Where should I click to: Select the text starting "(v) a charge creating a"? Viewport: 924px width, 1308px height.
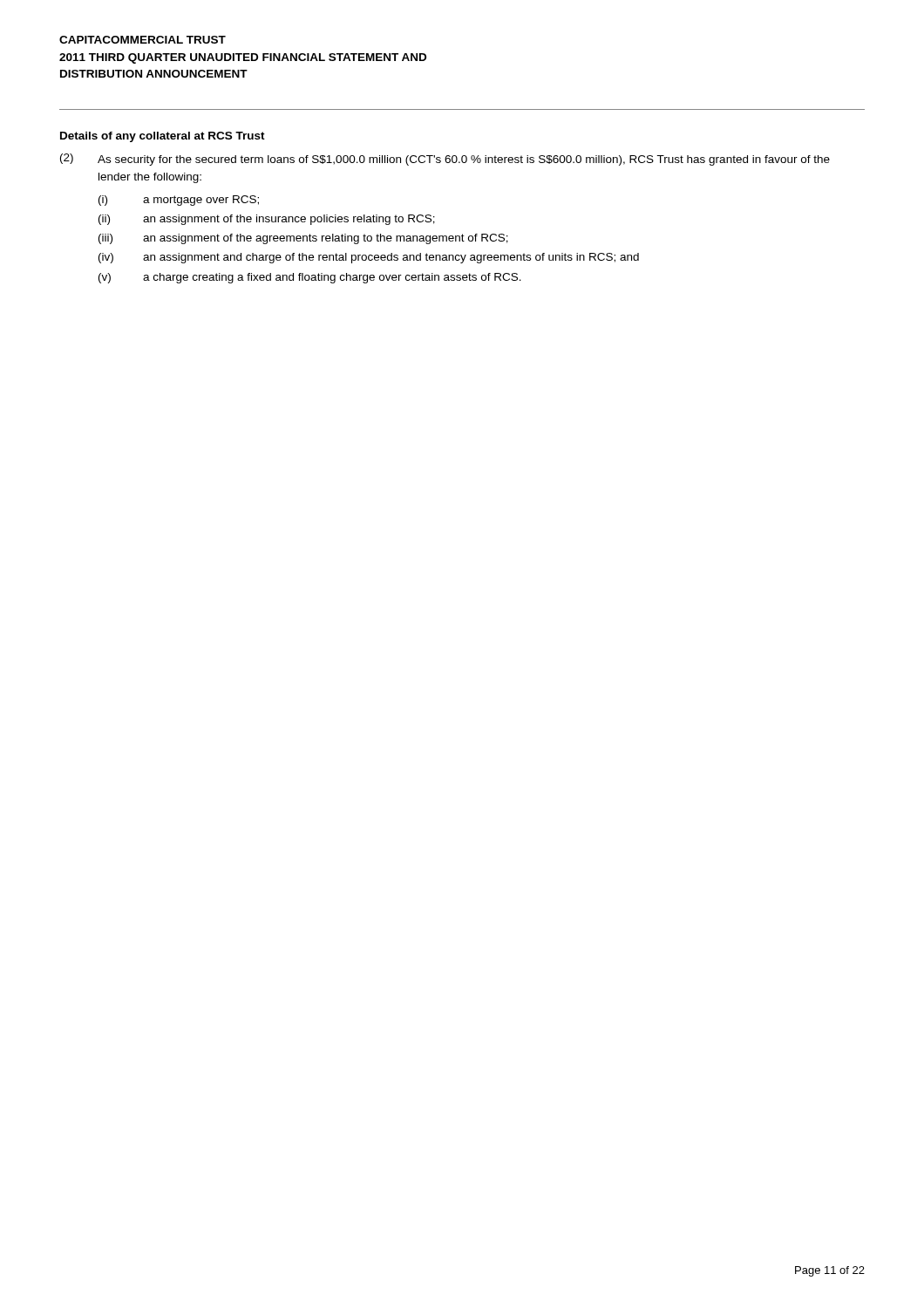[x=481, y=277]
